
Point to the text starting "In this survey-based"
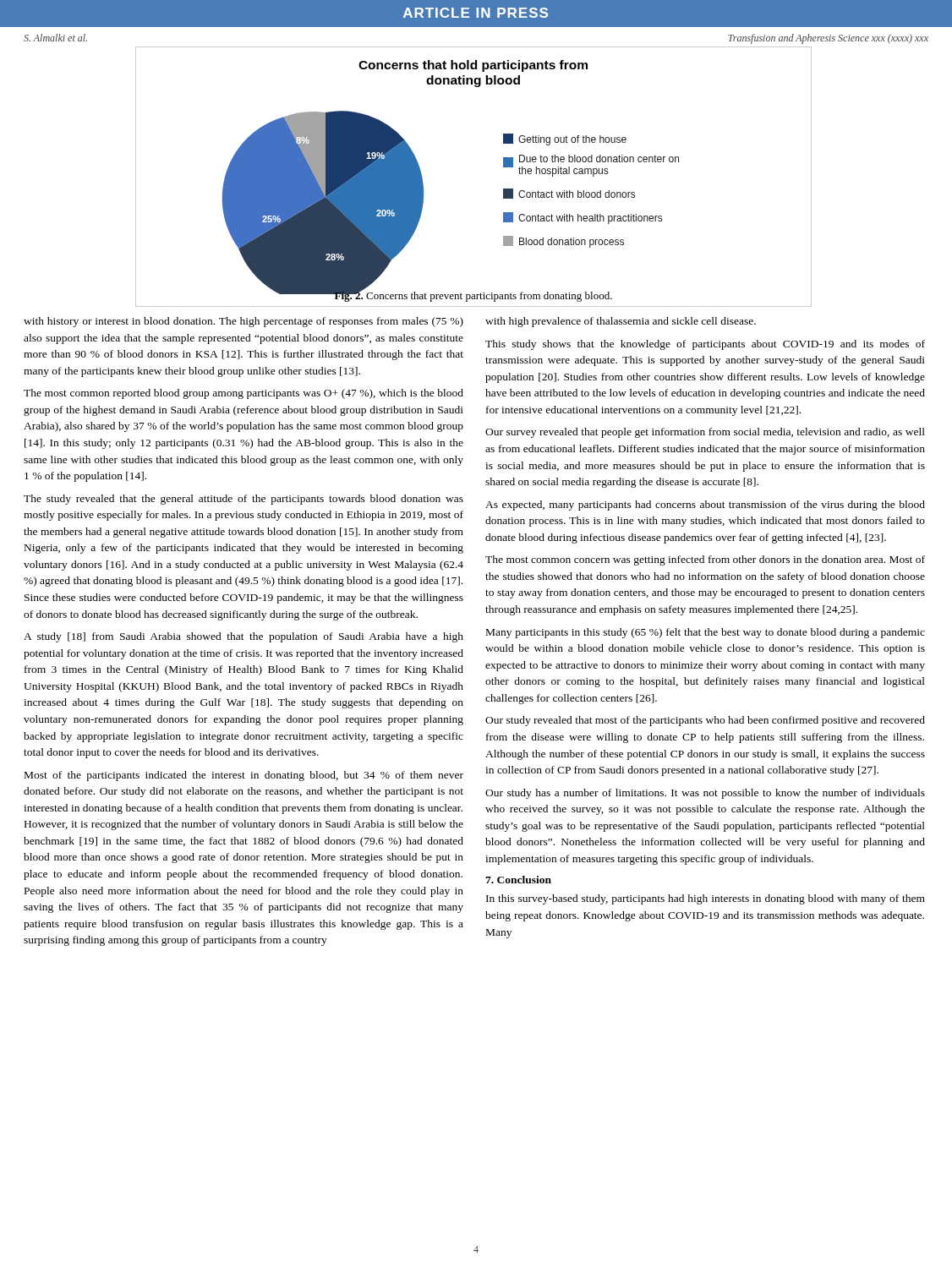pos(705,915)
